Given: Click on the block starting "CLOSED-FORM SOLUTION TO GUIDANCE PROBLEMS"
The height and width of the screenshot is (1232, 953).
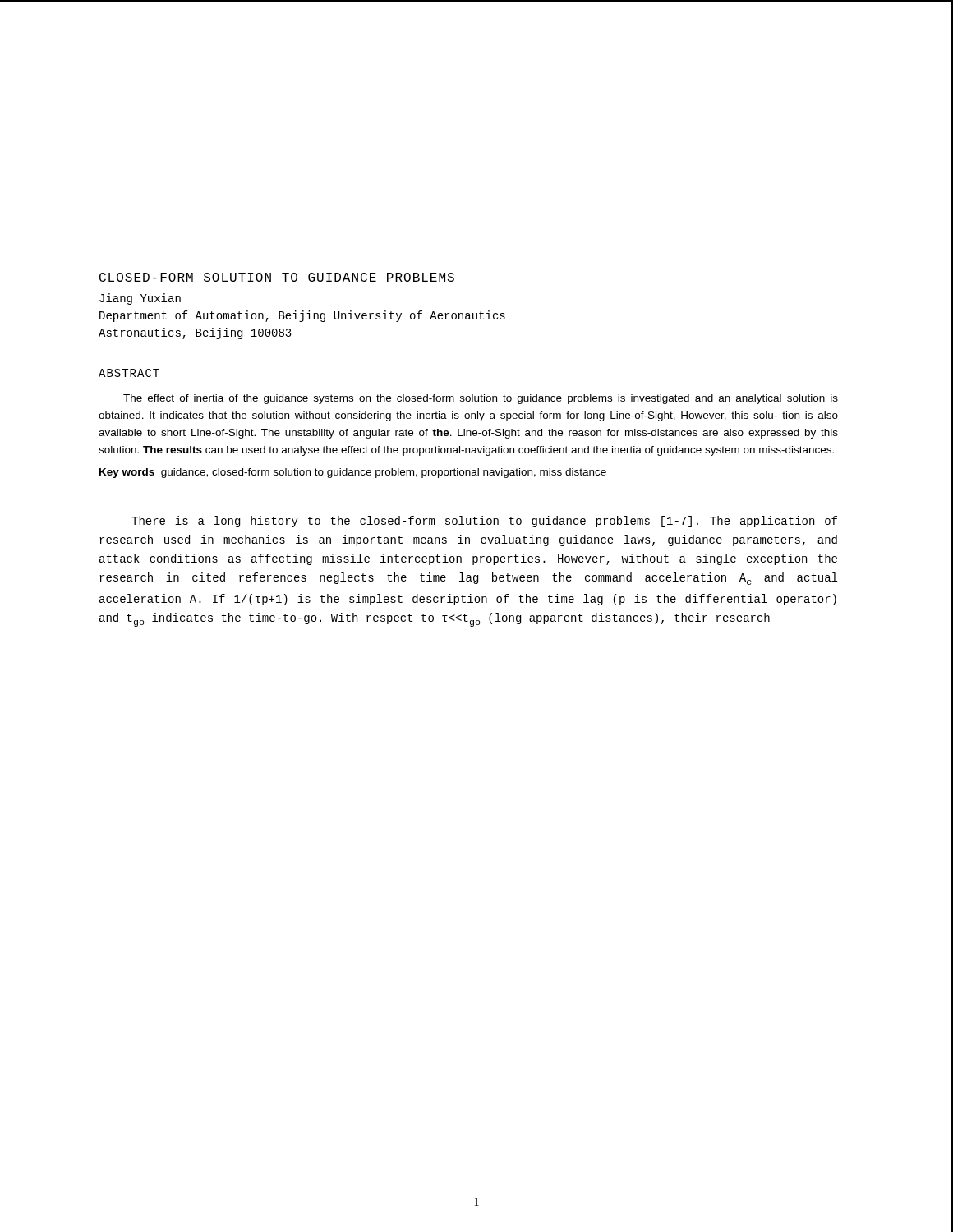Looking at the screenshot, I should click(x=144, y=277).
